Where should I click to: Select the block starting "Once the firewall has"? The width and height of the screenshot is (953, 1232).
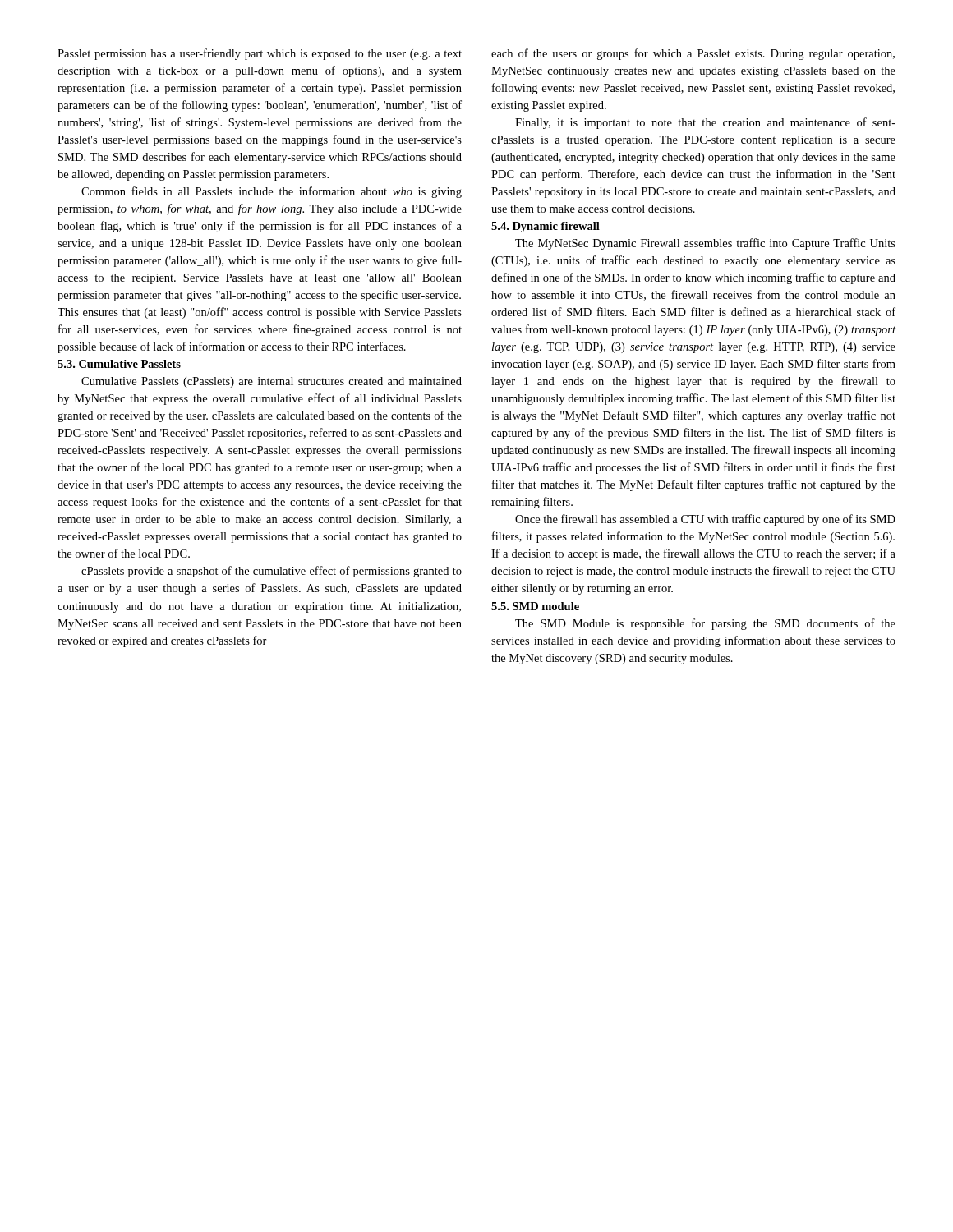coord(693,554)
